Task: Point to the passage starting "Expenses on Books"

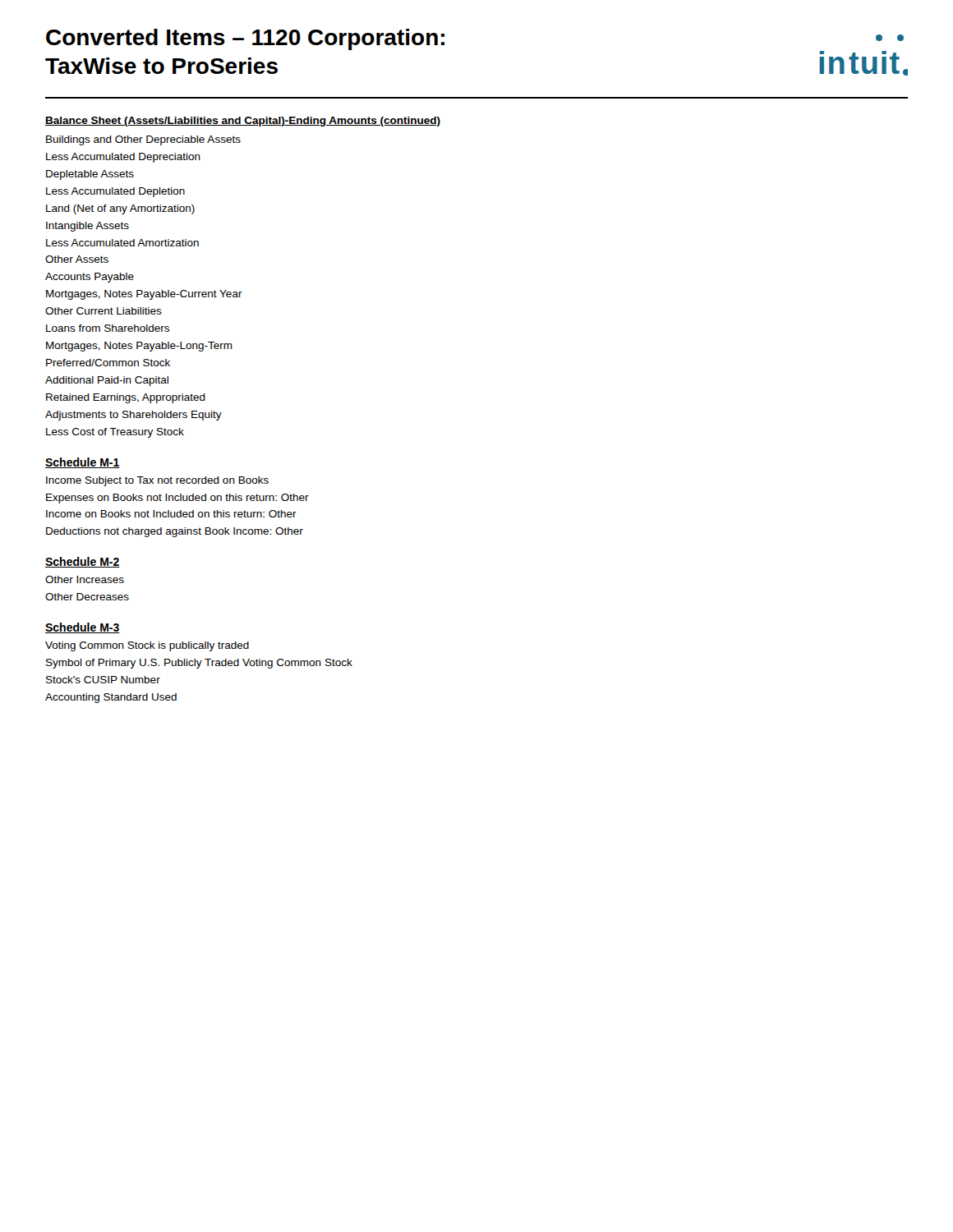Action: pos(177,497)
